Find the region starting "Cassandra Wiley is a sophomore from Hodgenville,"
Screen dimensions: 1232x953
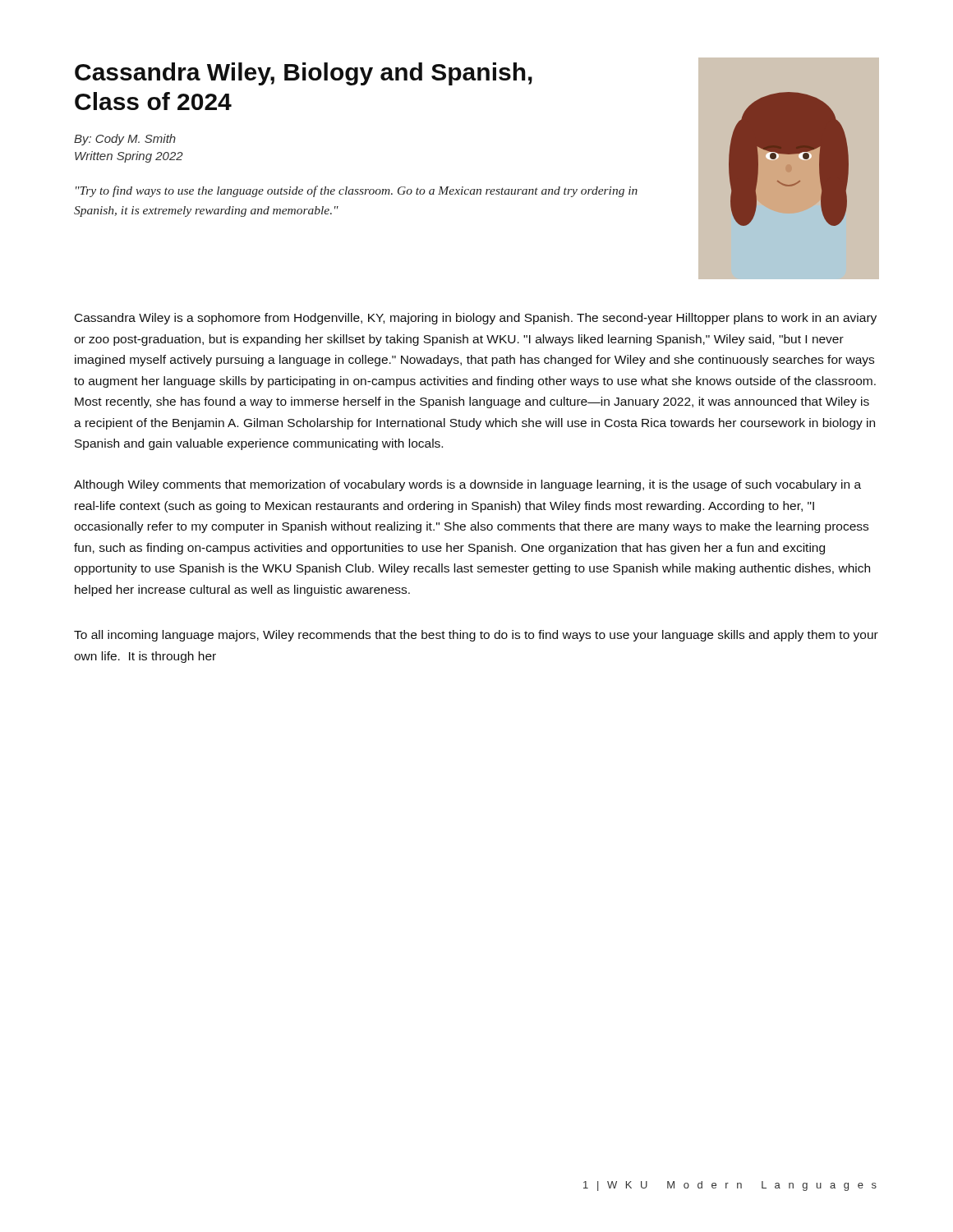tap(475, 380)
